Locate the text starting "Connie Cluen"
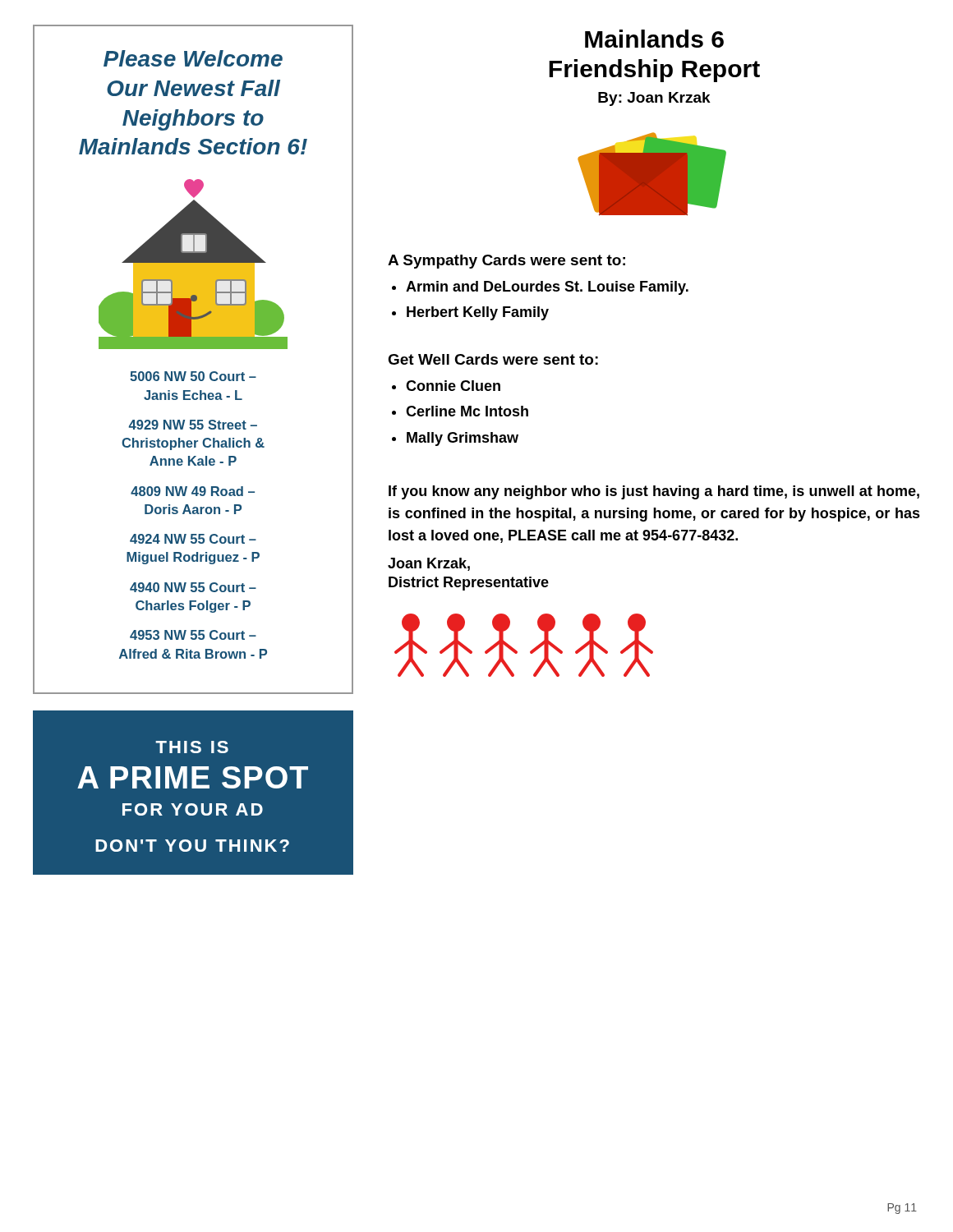The width and height of the screenshot is (953, 1232). click(x=454, y=386)
